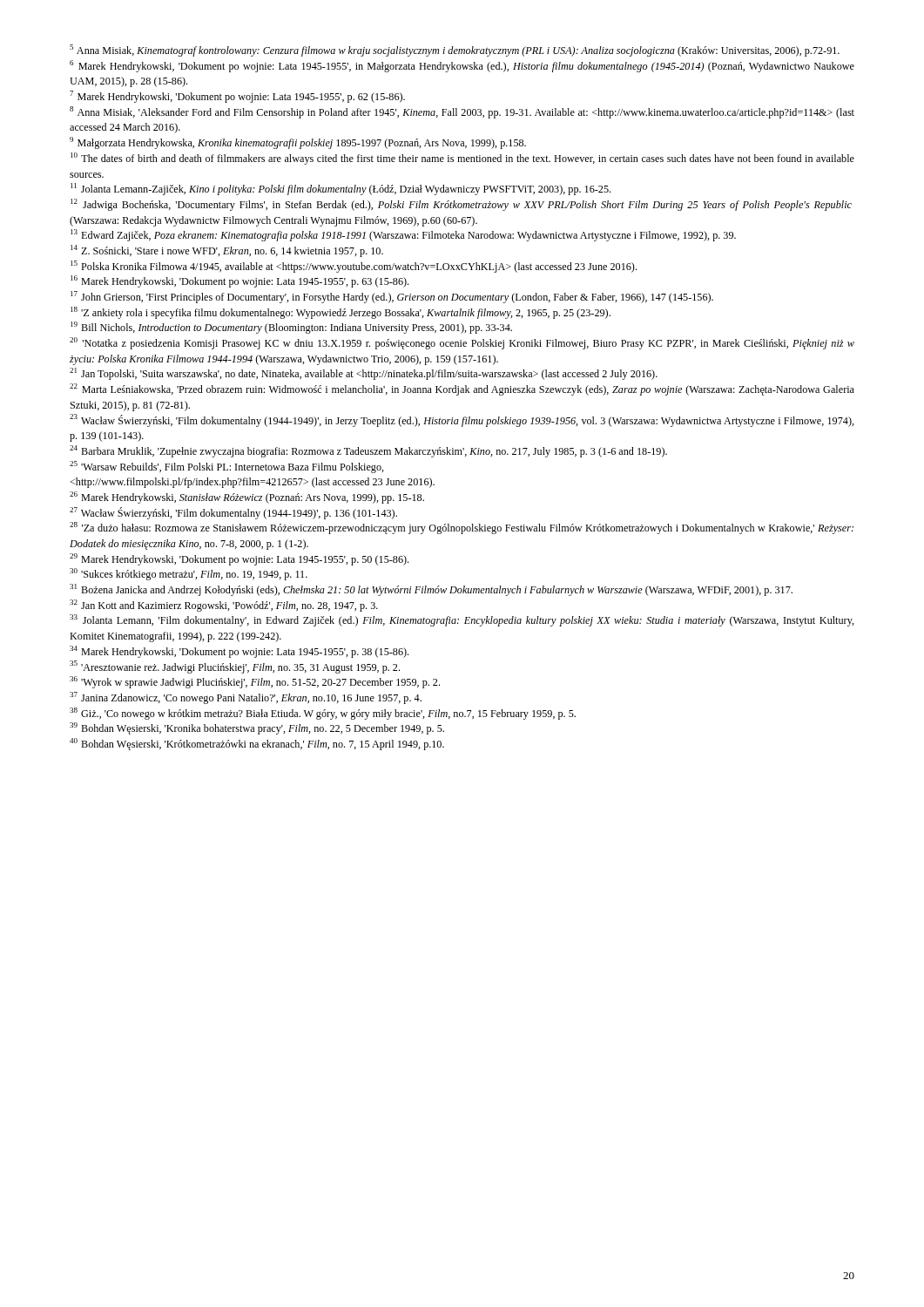Find the list item that reads "26 Marek Hendrykowski, Stanisław"
Screen dimensions: 1307x924
click(x=247, y=497)
